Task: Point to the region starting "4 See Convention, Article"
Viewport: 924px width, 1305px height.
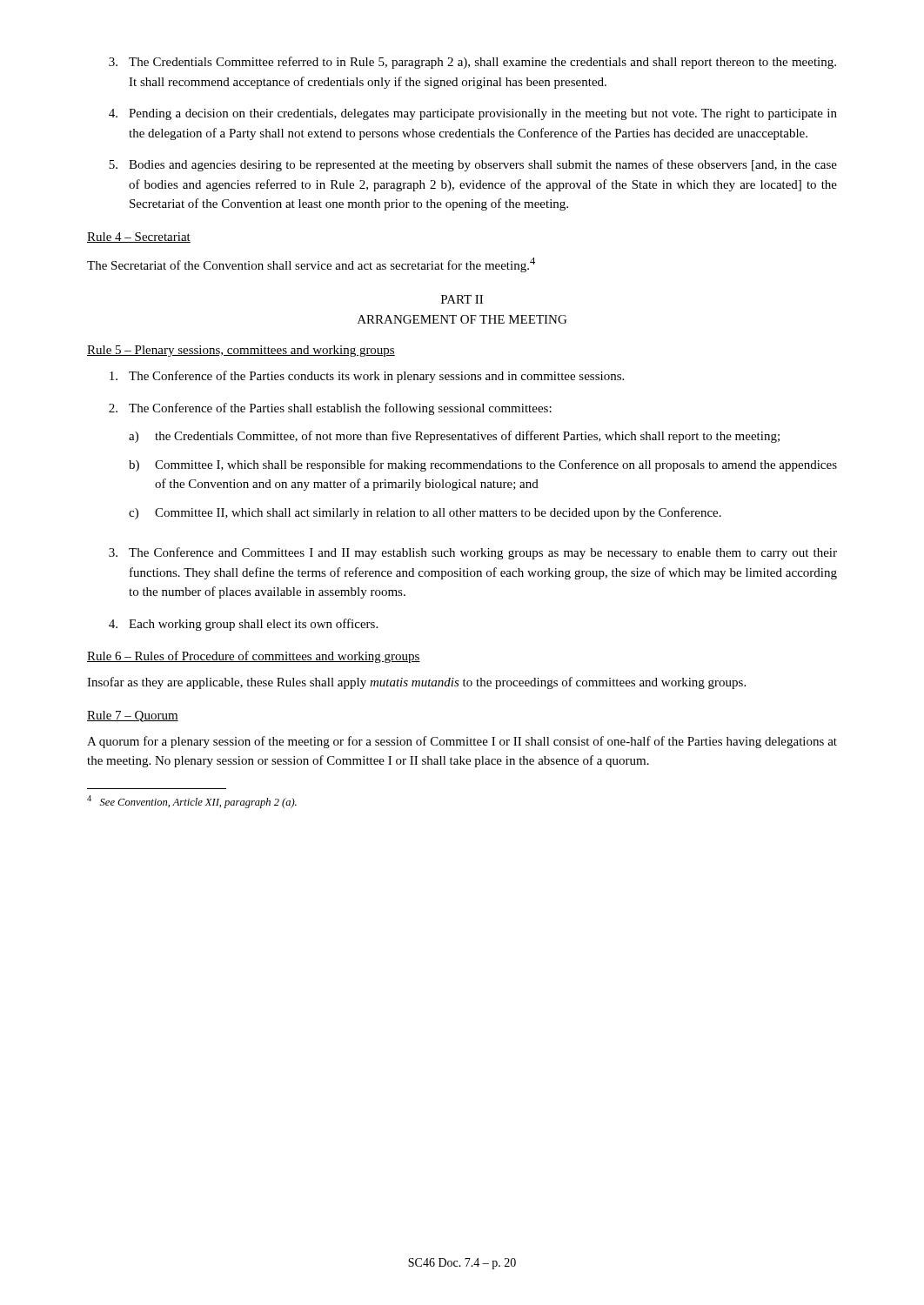Action: (x=192, y=800)
